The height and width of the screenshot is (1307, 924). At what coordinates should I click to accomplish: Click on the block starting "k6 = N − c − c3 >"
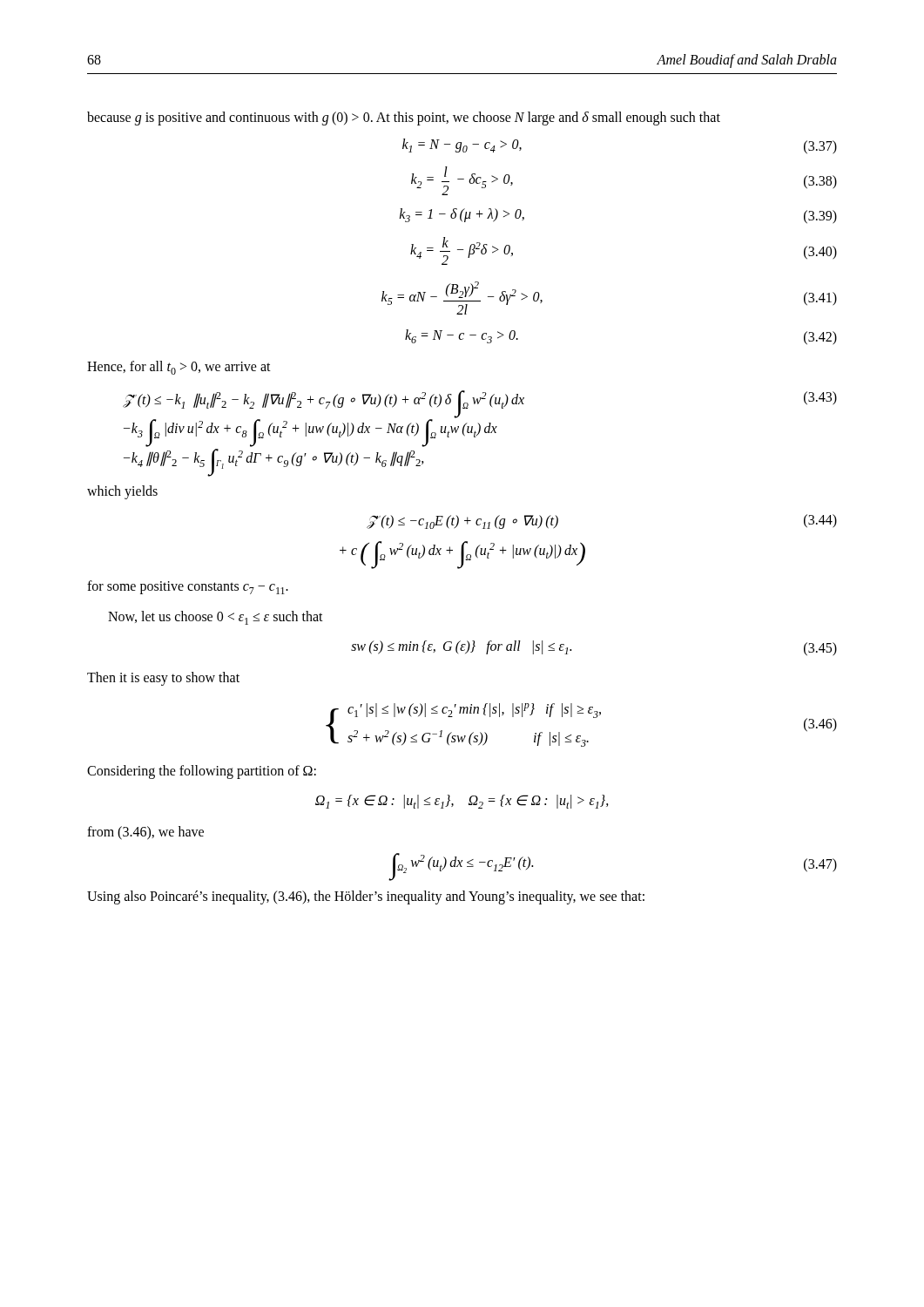click(460, 336)
